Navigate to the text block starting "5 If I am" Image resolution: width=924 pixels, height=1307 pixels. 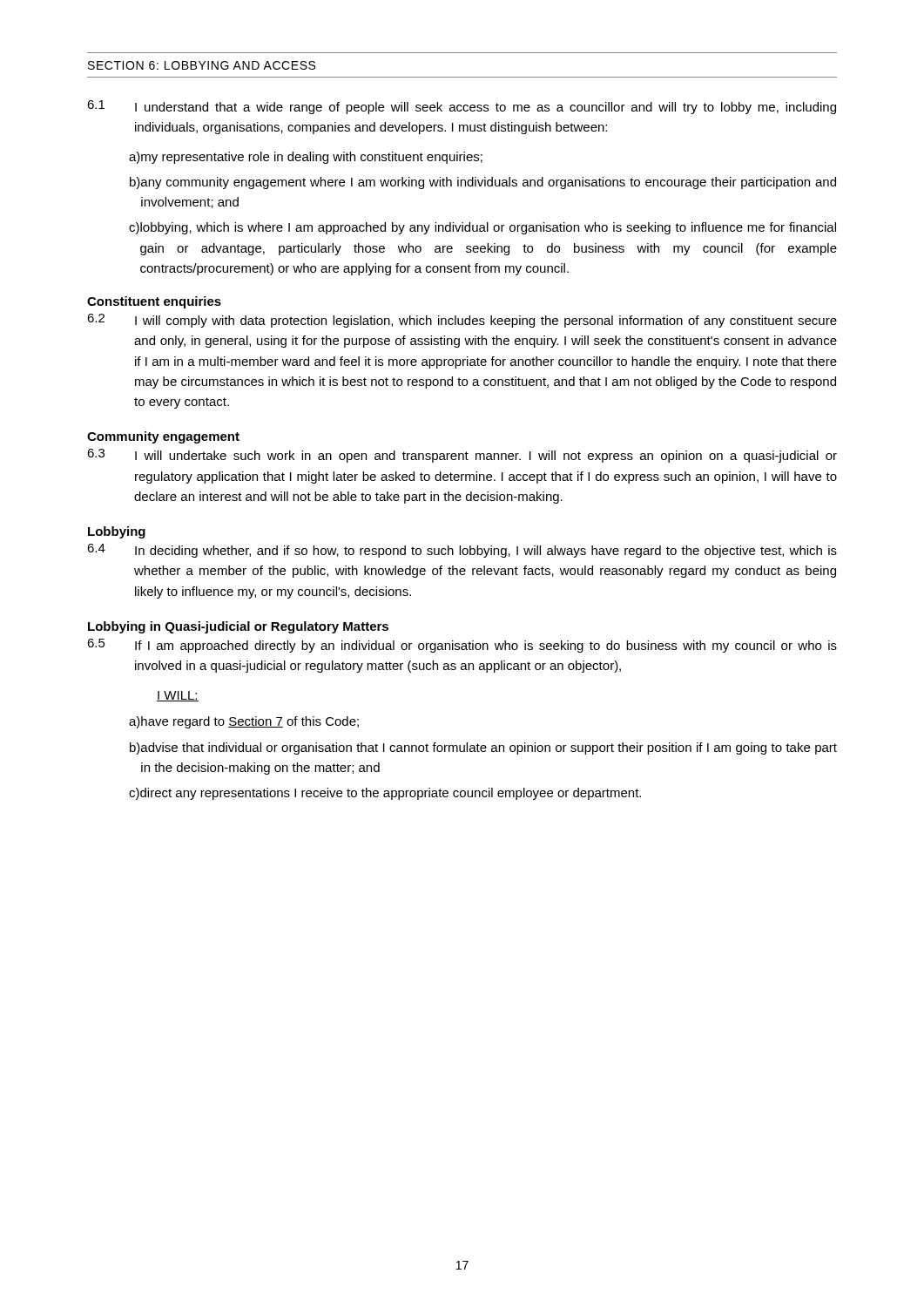point(462,655)
